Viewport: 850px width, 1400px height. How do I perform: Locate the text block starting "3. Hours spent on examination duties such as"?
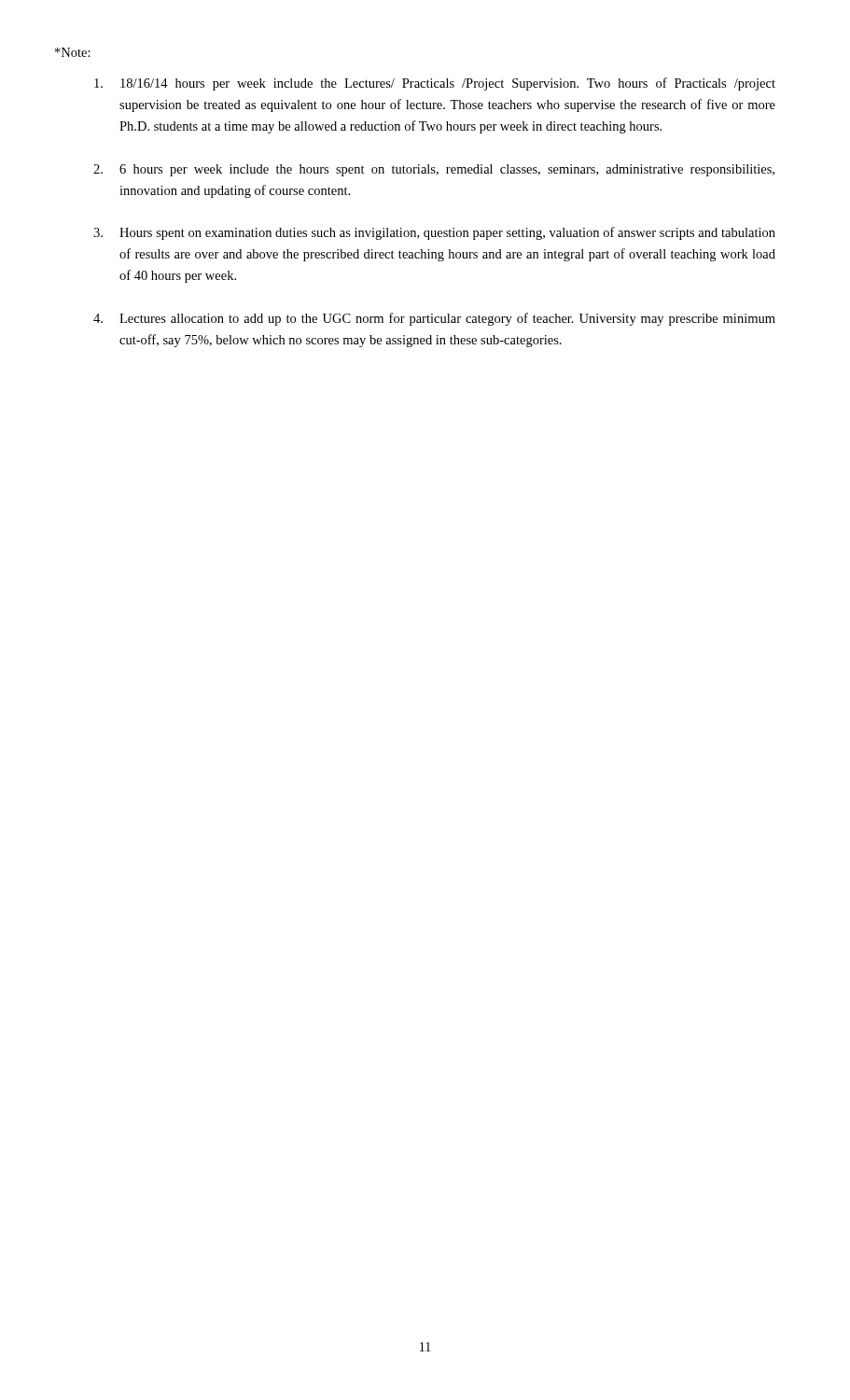(x=434, y=255)
